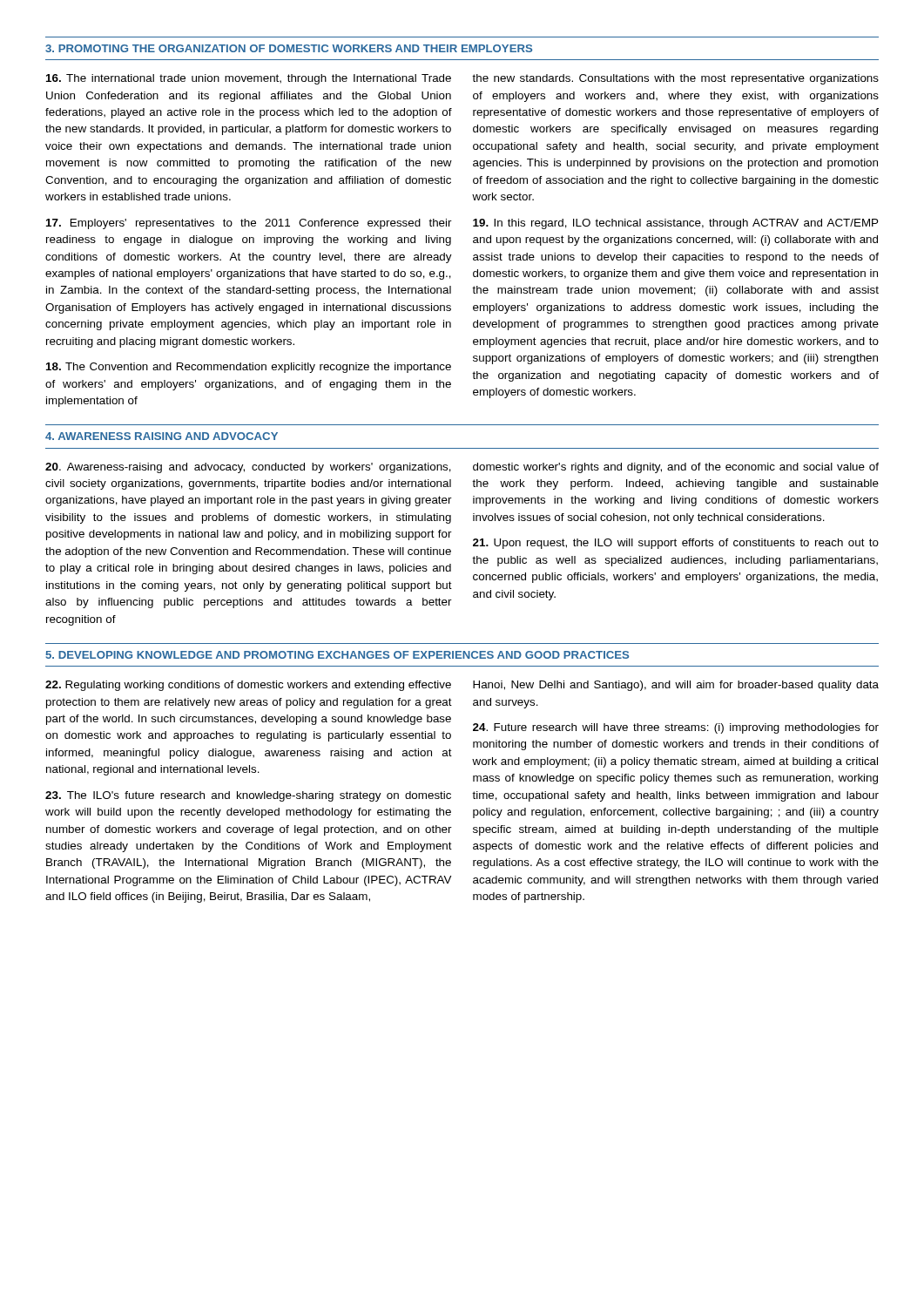Click on the element starting "The international trade union movement, through"

point(248,137)
